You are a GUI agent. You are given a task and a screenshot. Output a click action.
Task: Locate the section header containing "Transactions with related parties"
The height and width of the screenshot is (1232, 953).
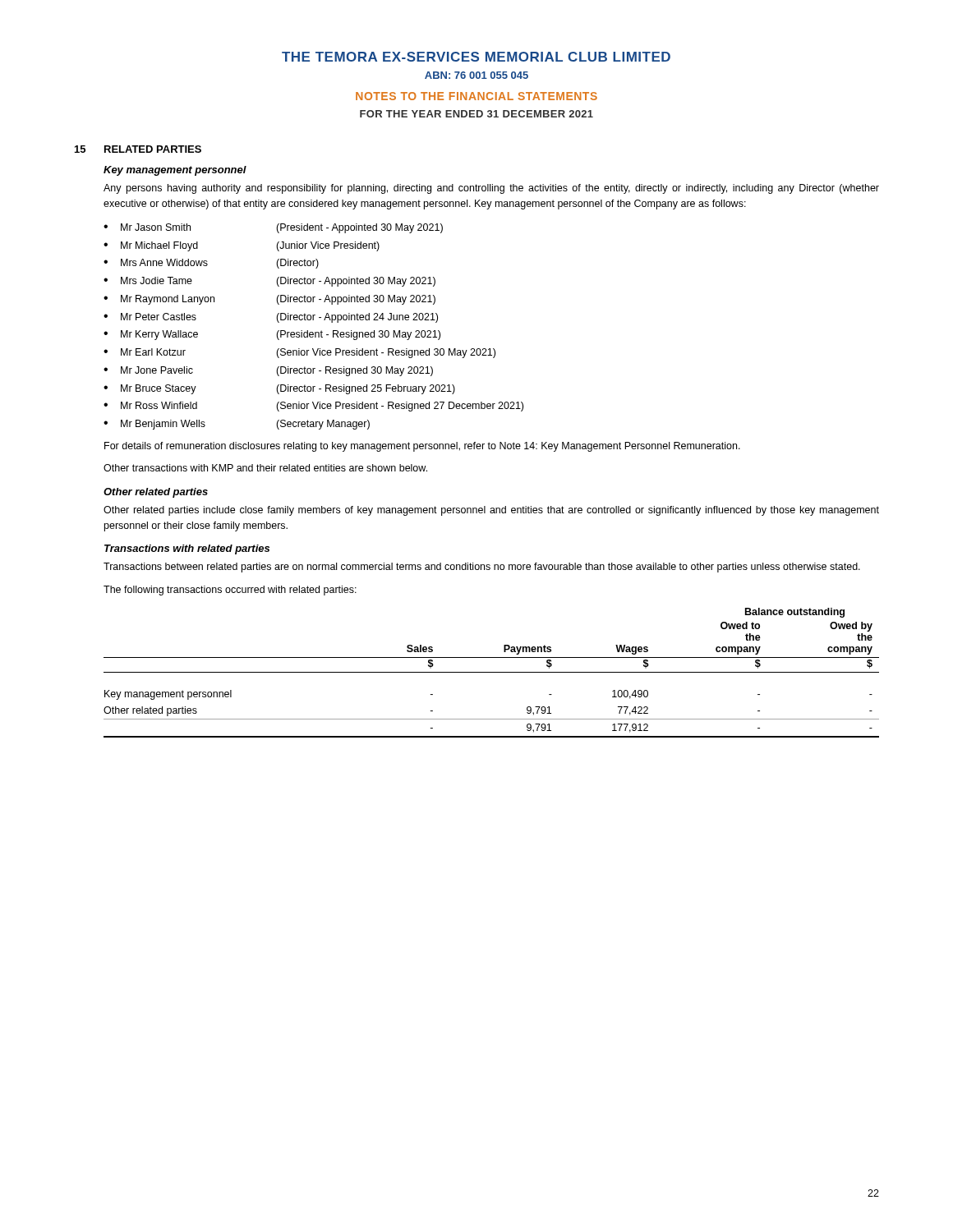tap(187, 548)
